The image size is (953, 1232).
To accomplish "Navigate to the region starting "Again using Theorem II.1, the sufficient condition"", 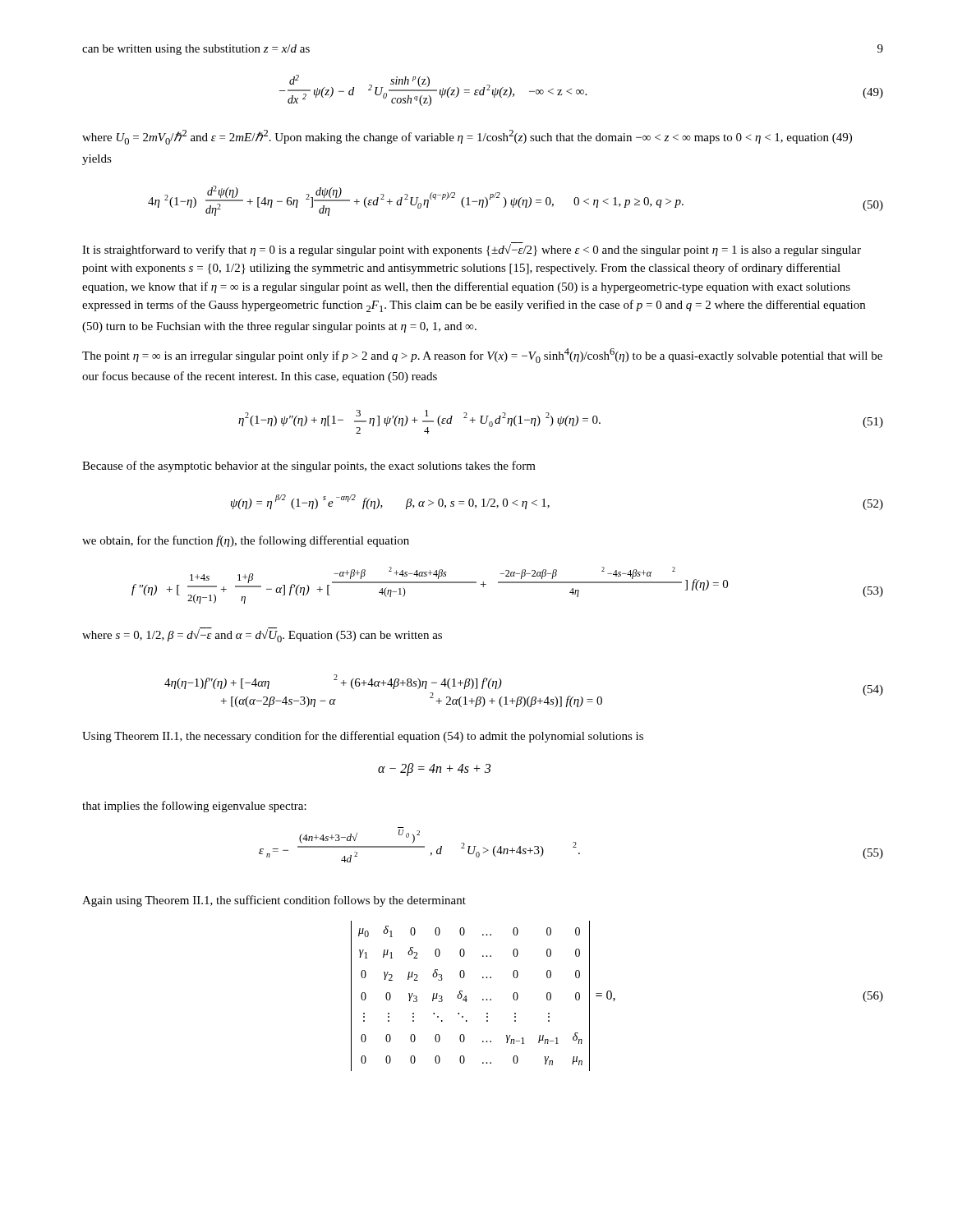I will (274, 900).
